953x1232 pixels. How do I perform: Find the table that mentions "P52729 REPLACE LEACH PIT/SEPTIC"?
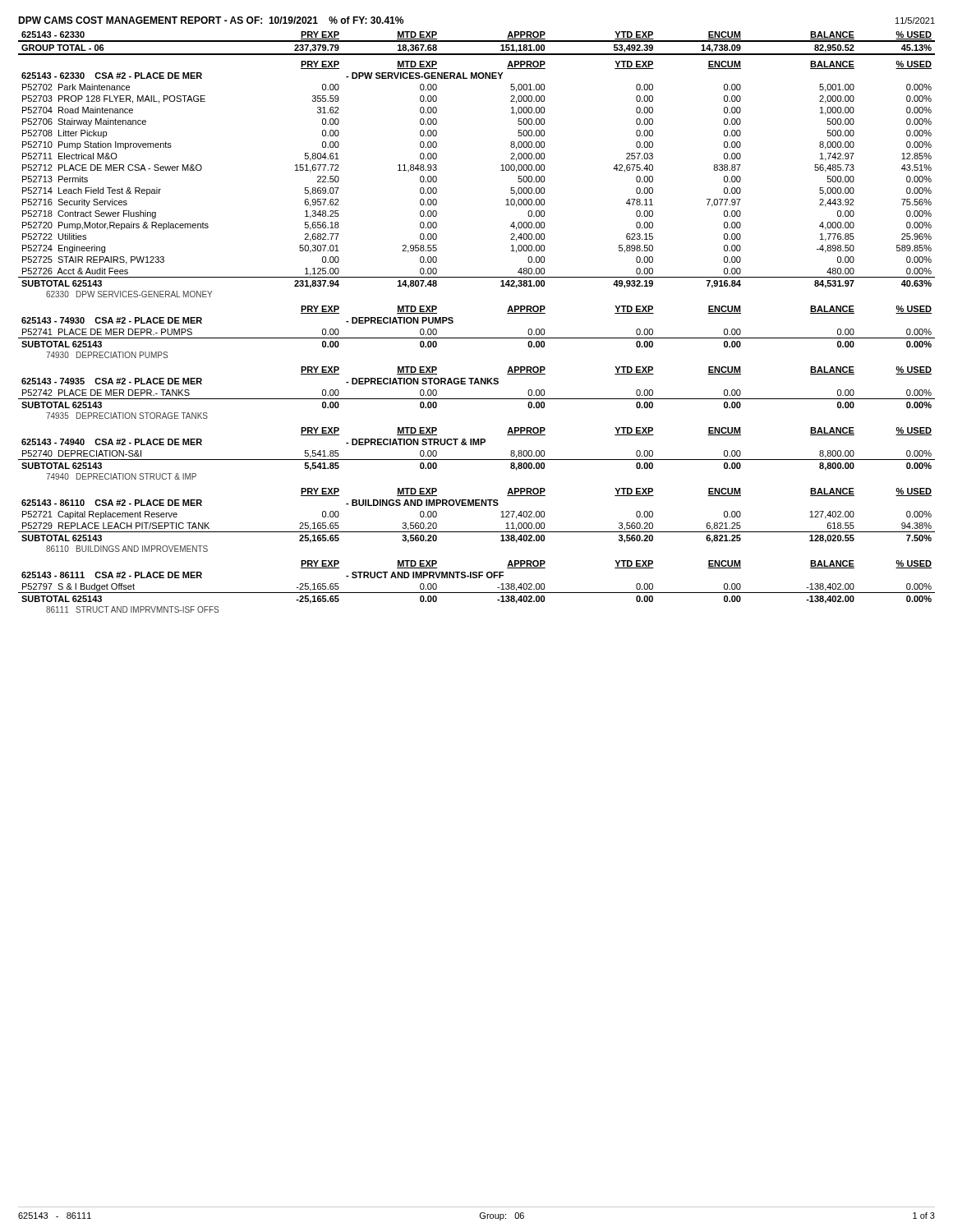coord(476,520)
